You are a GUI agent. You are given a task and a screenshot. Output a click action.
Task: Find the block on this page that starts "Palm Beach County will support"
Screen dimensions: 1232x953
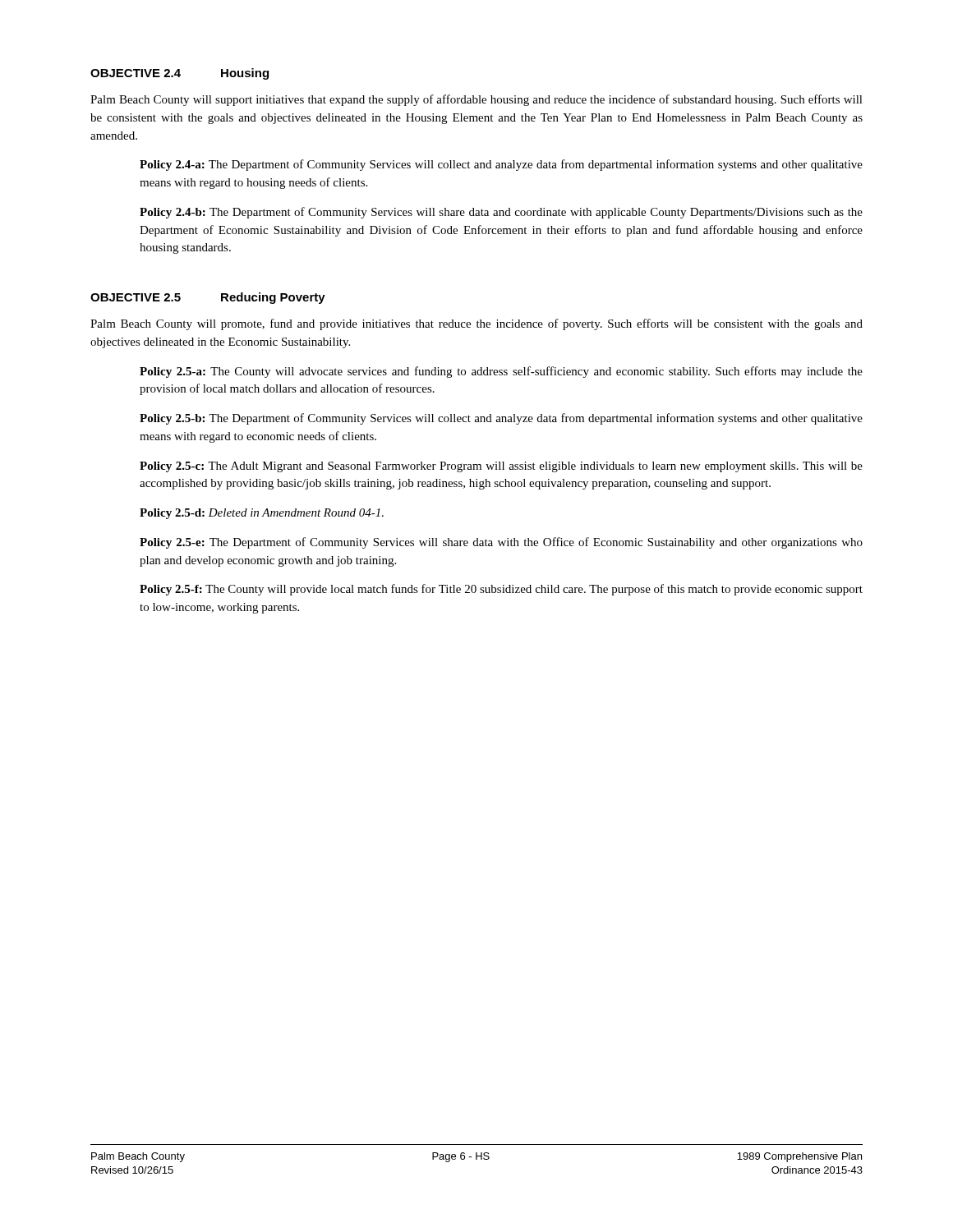coord(476,117)
